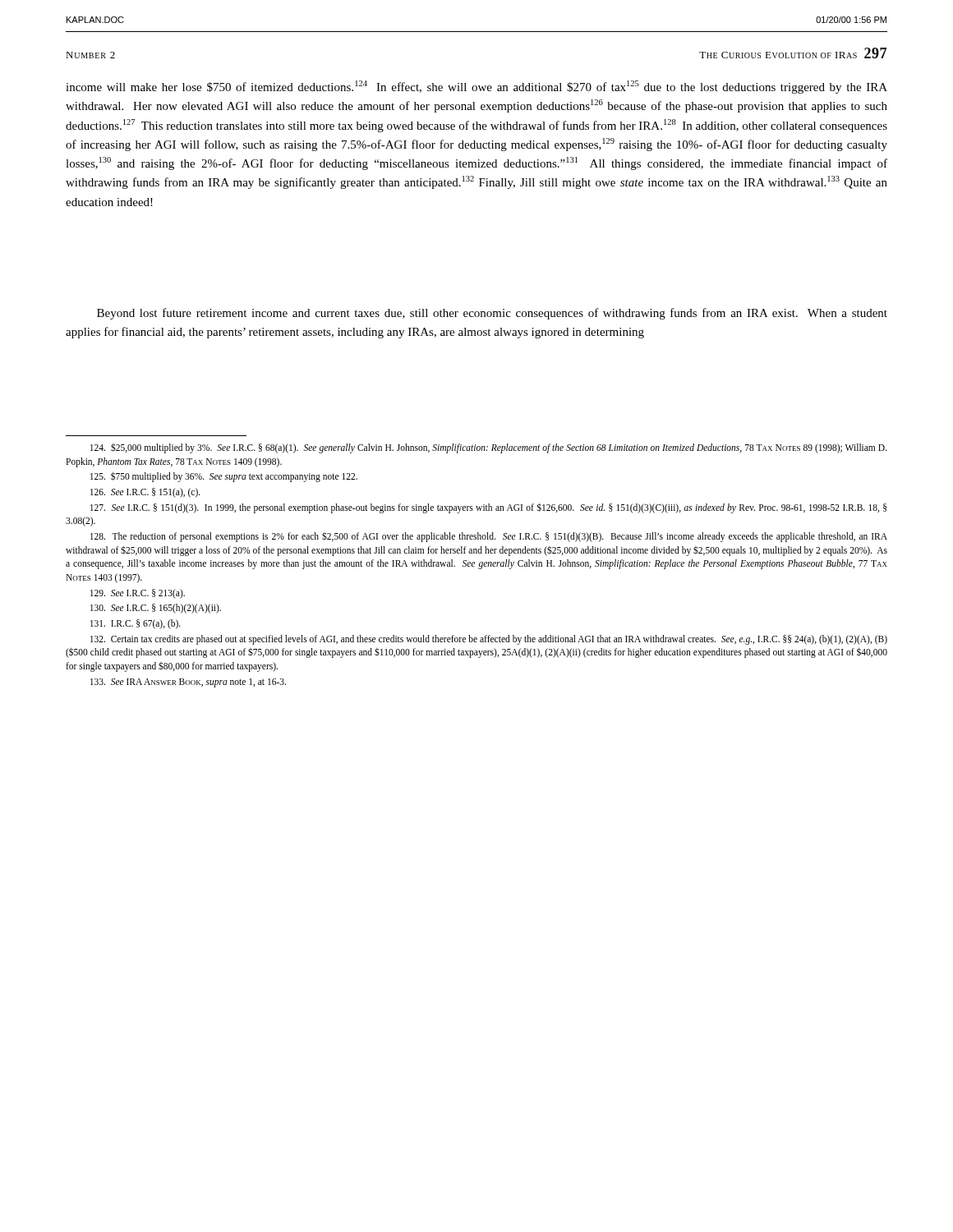Click on the text block containing "Beyond lost future"
This screenshot has height=1232, width=953.
[476, 323]
